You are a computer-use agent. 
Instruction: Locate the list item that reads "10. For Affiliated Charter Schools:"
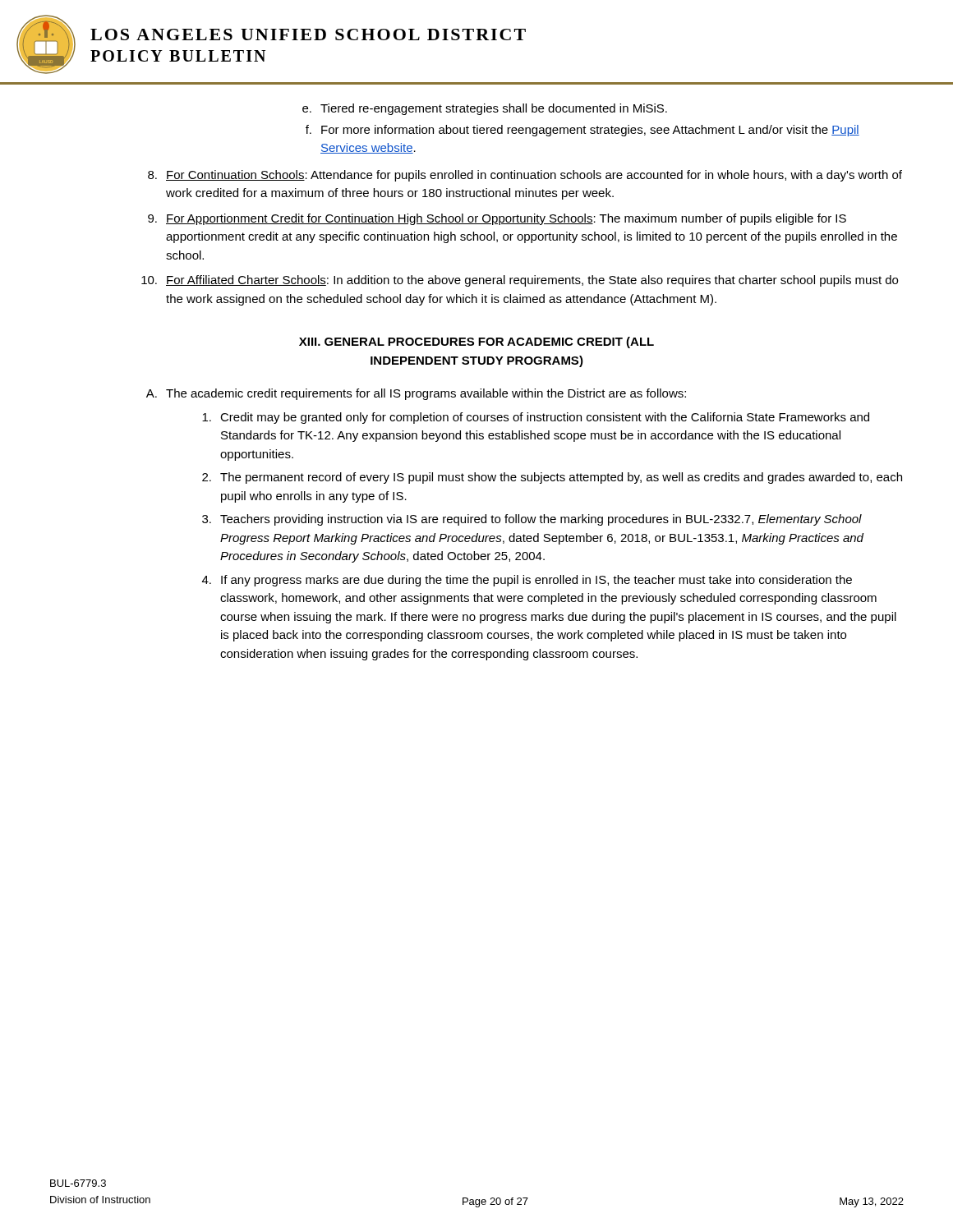pos(513,290)
